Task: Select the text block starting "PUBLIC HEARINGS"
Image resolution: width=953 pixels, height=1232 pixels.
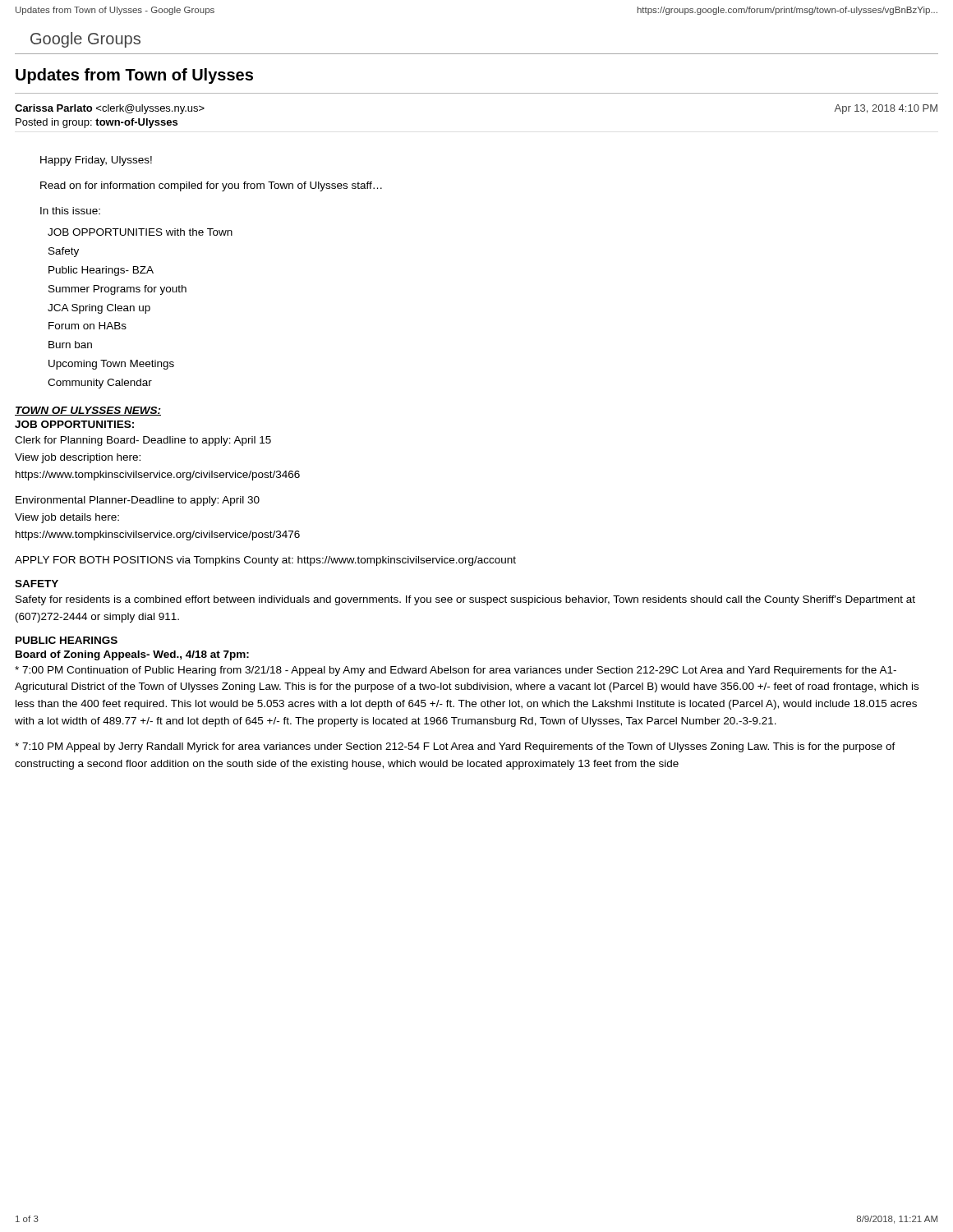Action: tap(66, 640)
